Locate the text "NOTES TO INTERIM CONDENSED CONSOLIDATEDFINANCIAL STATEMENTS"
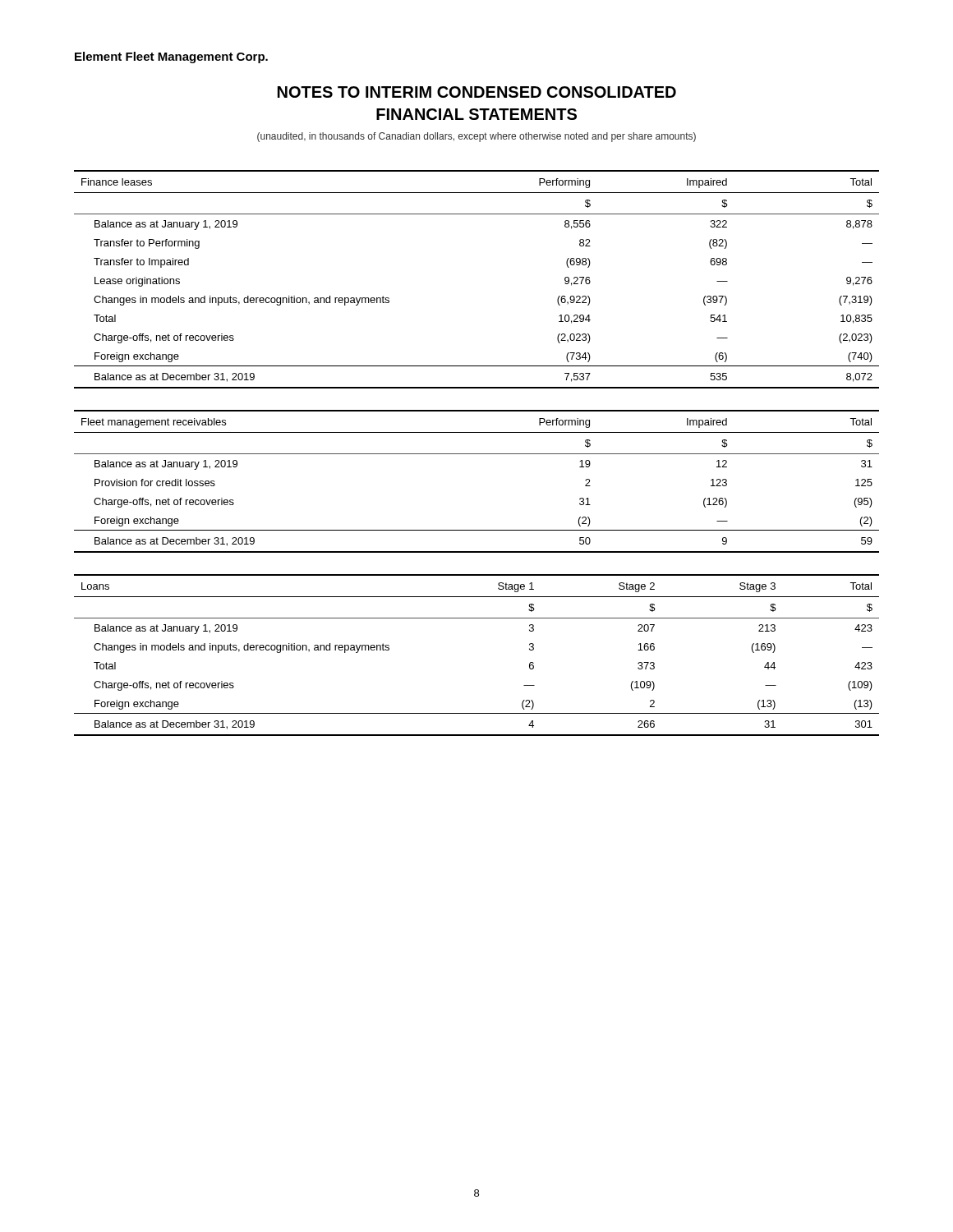The height and width of the screenshot is (1232, 953). (x=476, y=103)
